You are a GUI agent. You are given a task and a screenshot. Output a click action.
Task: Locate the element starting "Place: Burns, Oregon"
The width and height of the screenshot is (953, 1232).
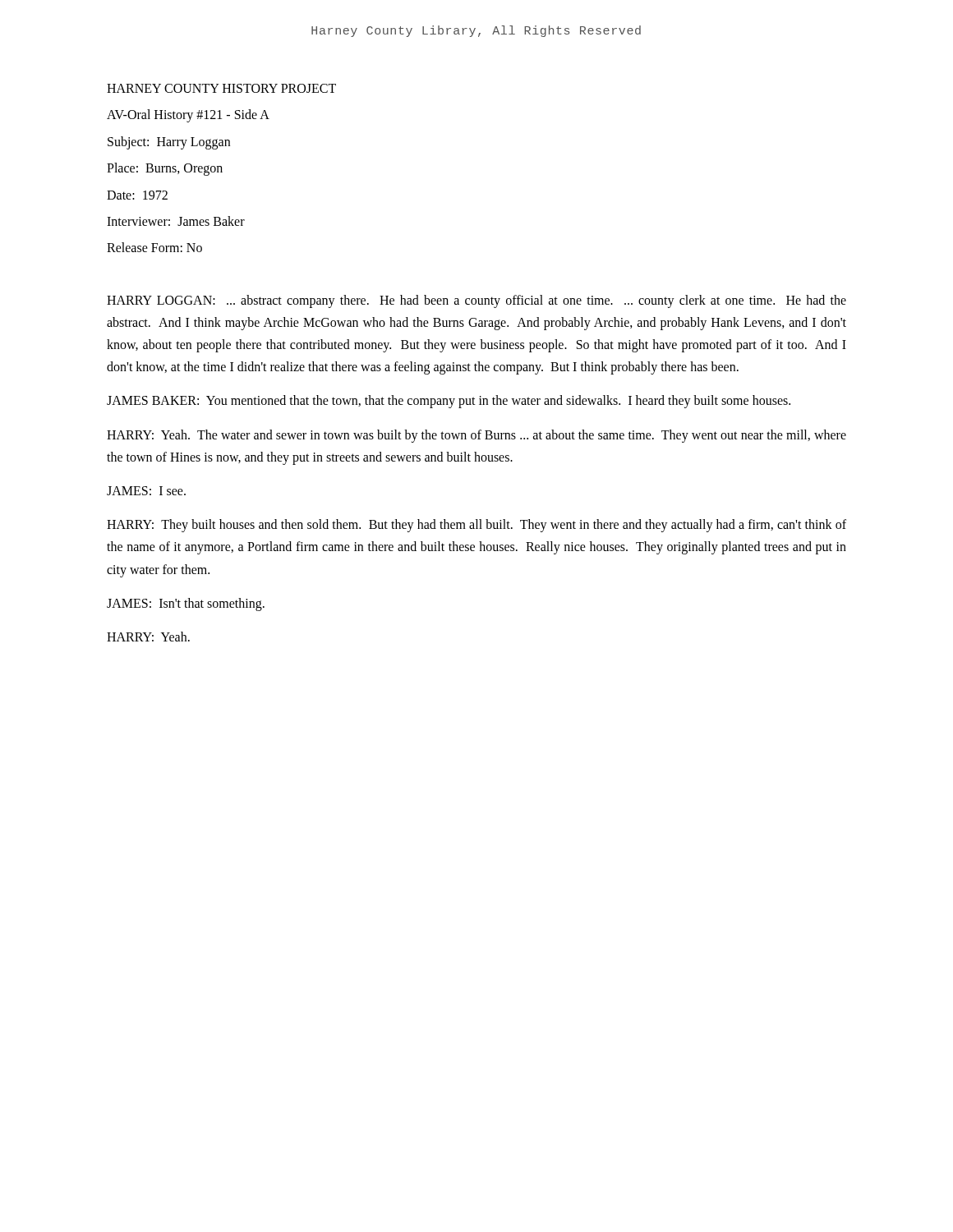165,168
